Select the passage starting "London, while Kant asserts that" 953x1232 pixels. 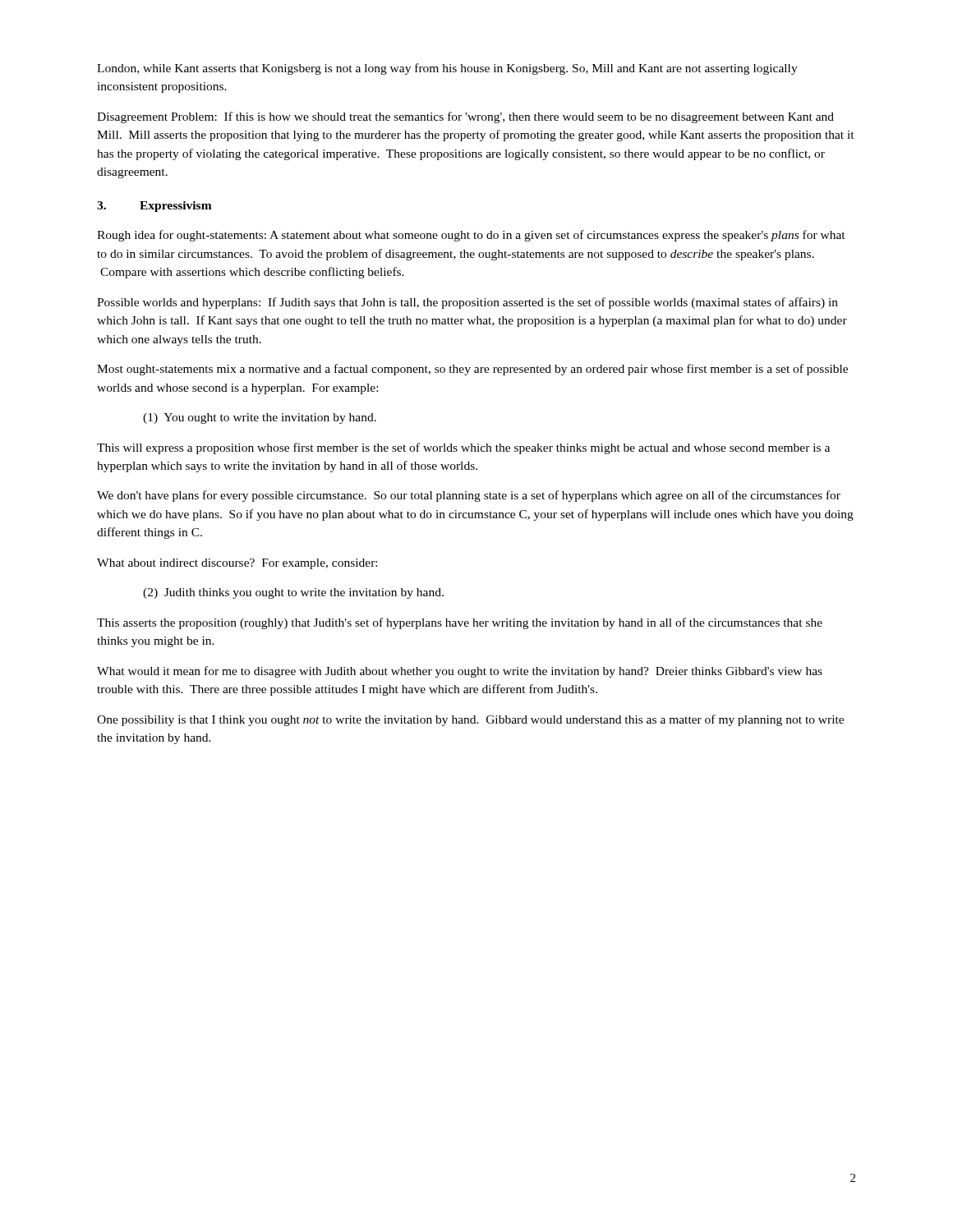point(447,77)
